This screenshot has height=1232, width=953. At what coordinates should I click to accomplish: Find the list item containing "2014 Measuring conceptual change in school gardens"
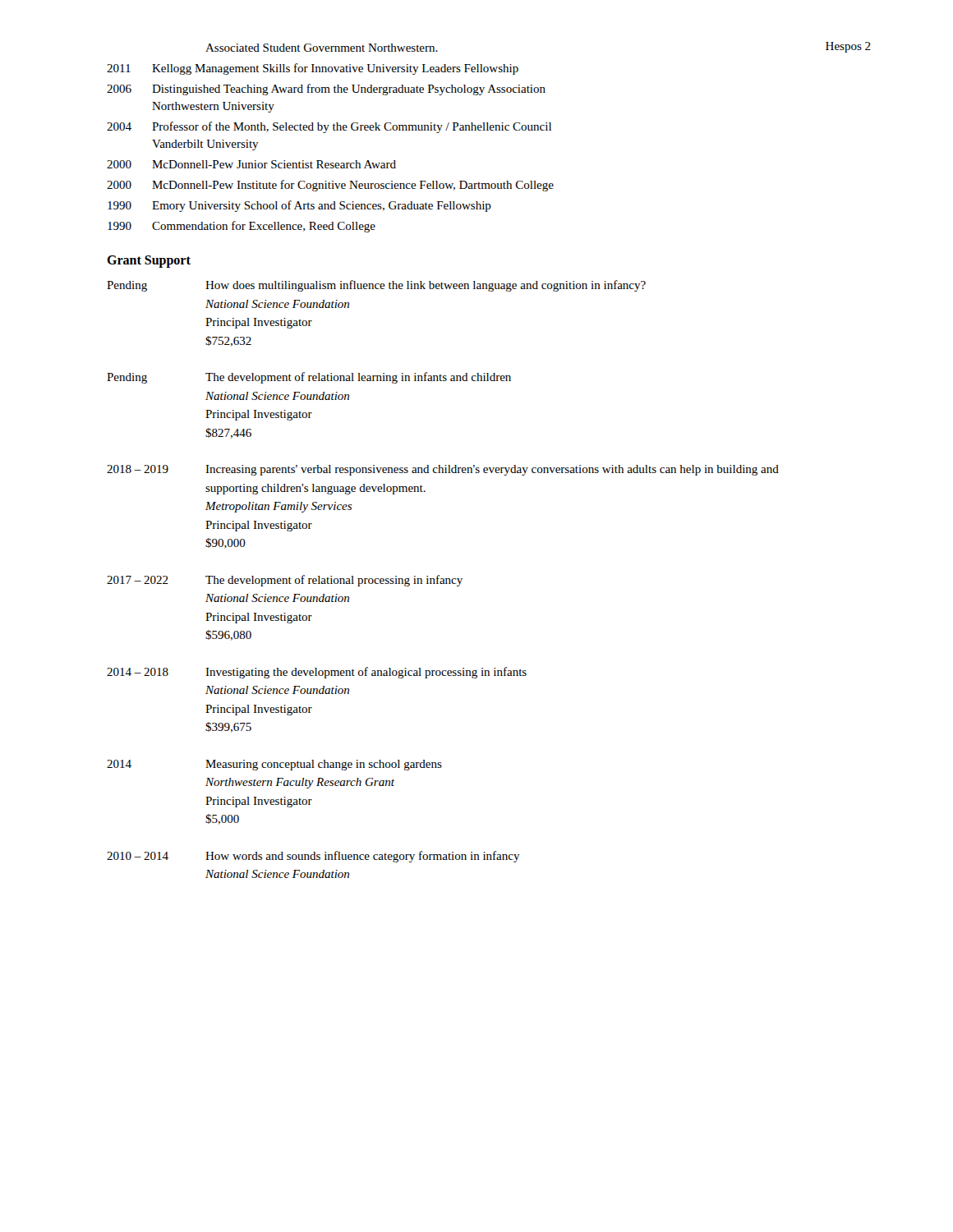(274, 765)
